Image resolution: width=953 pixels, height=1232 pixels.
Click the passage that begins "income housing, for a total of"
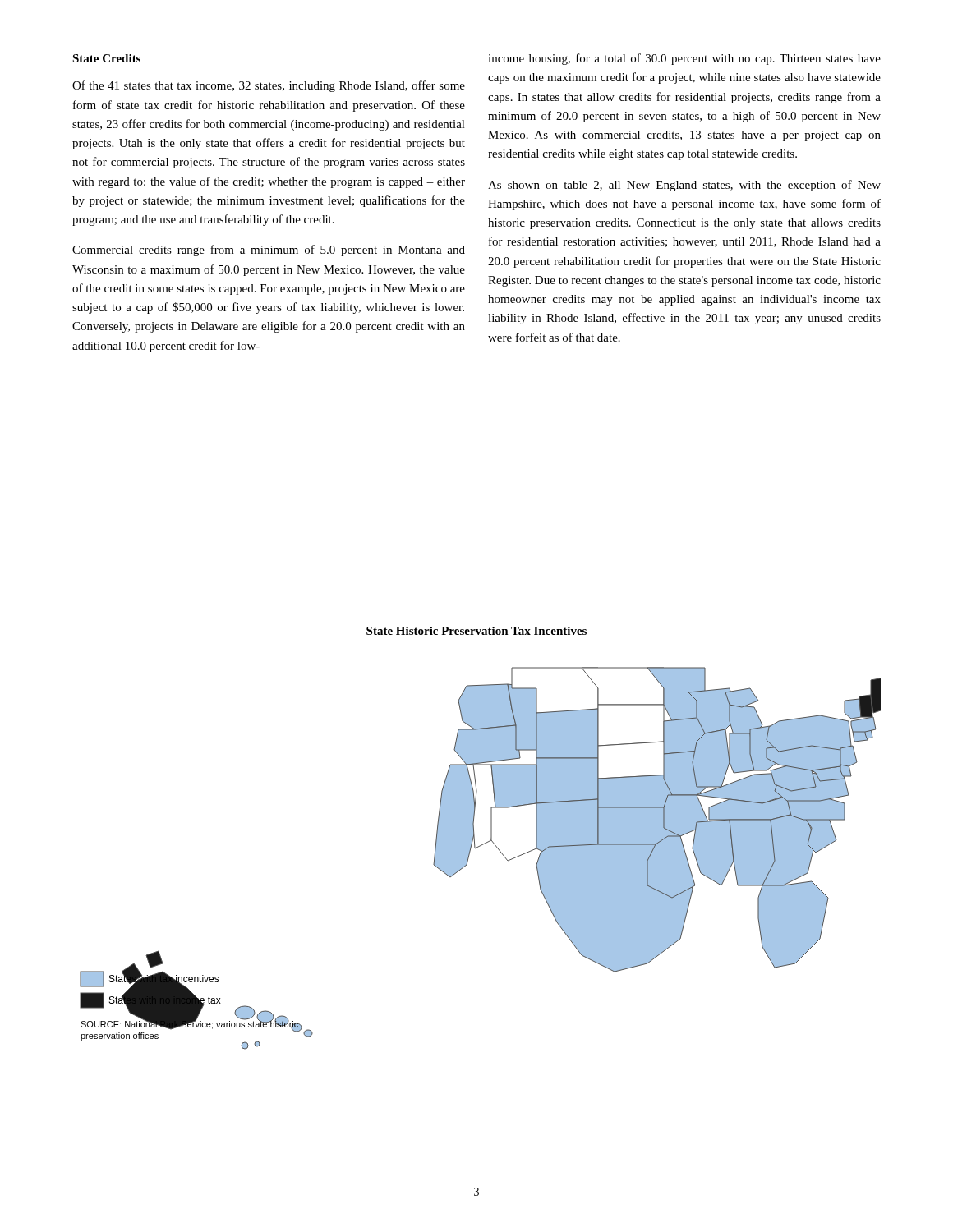pyautogui.click(x=684, y=198)
